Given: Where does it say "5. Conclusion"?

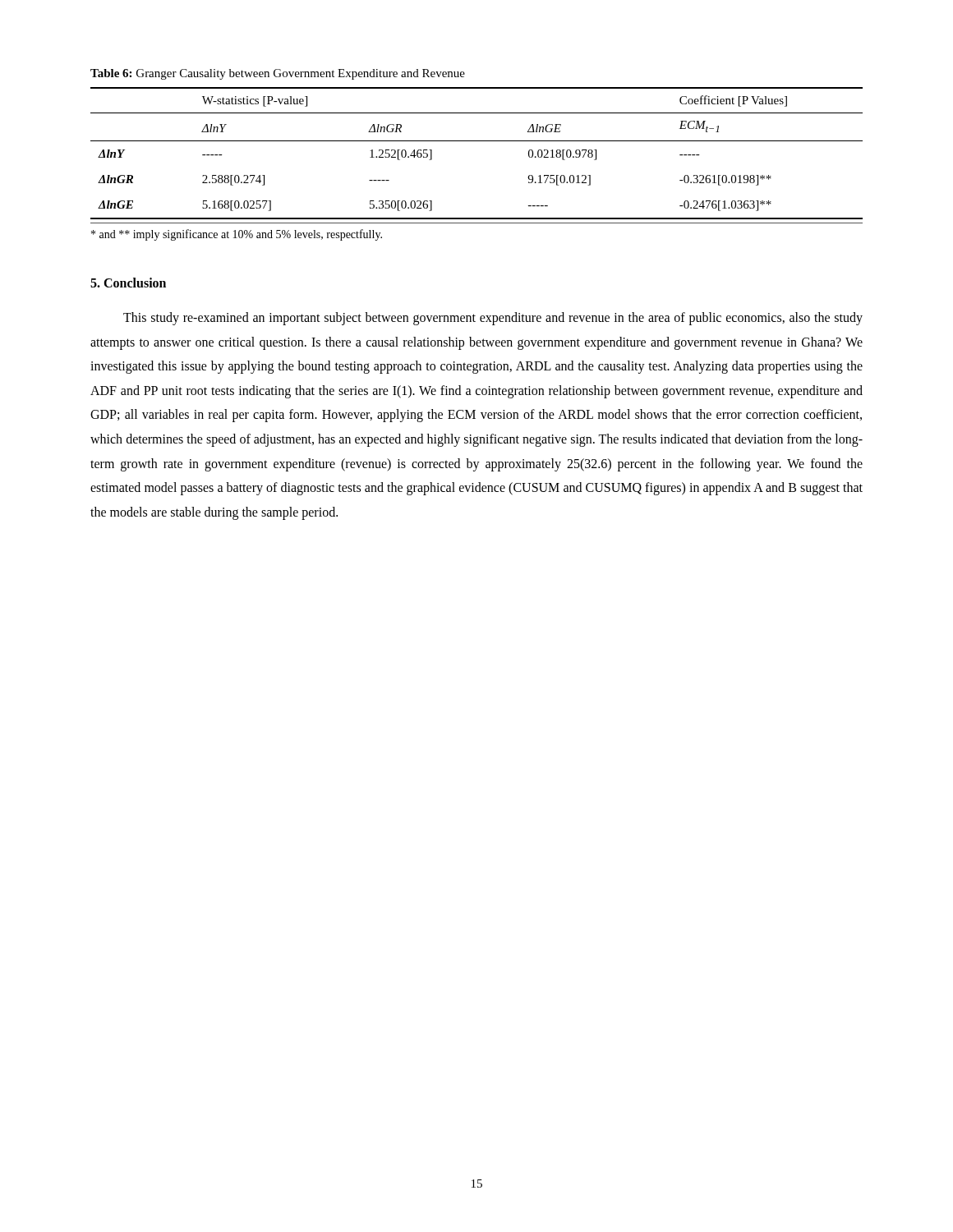Looking at the screenshot, I should point(128,283).
